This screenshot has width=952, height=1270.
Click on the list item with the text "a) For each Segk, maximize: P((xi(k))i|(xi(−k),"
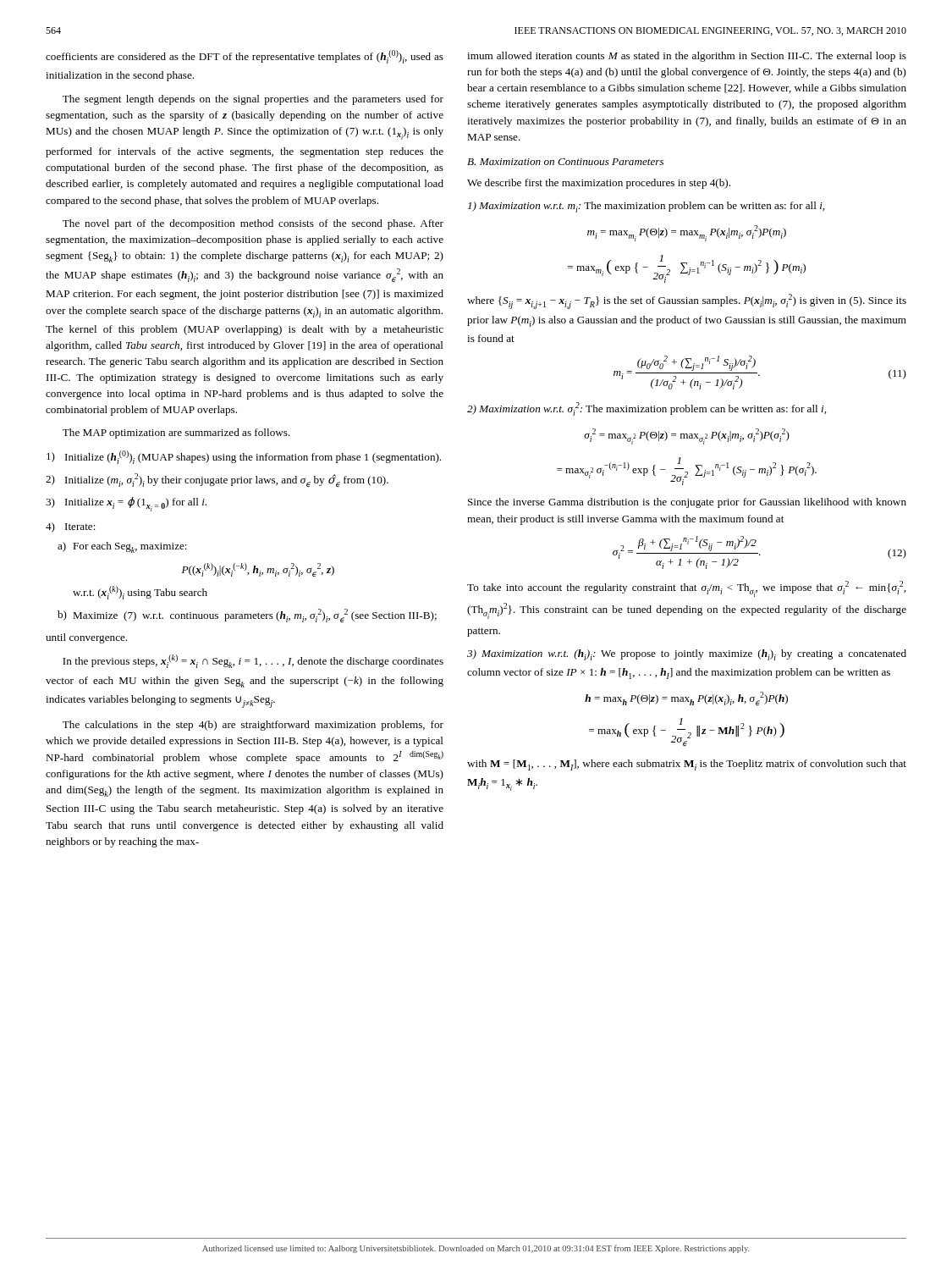pyautogui.click(x=250, y=570)
